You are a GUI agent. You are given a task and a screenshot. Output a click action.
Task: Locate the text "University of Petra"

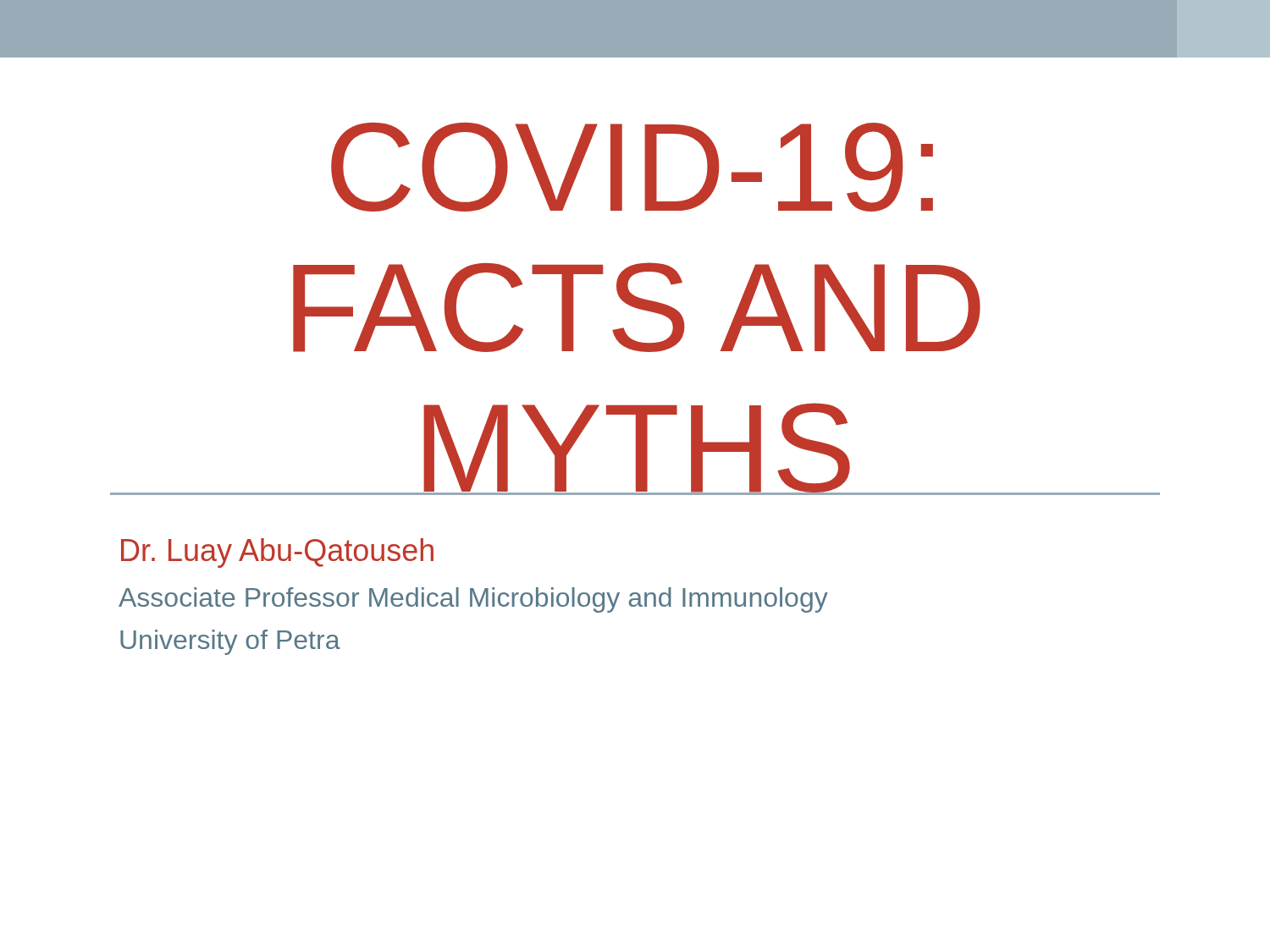(x=229, y=640)
